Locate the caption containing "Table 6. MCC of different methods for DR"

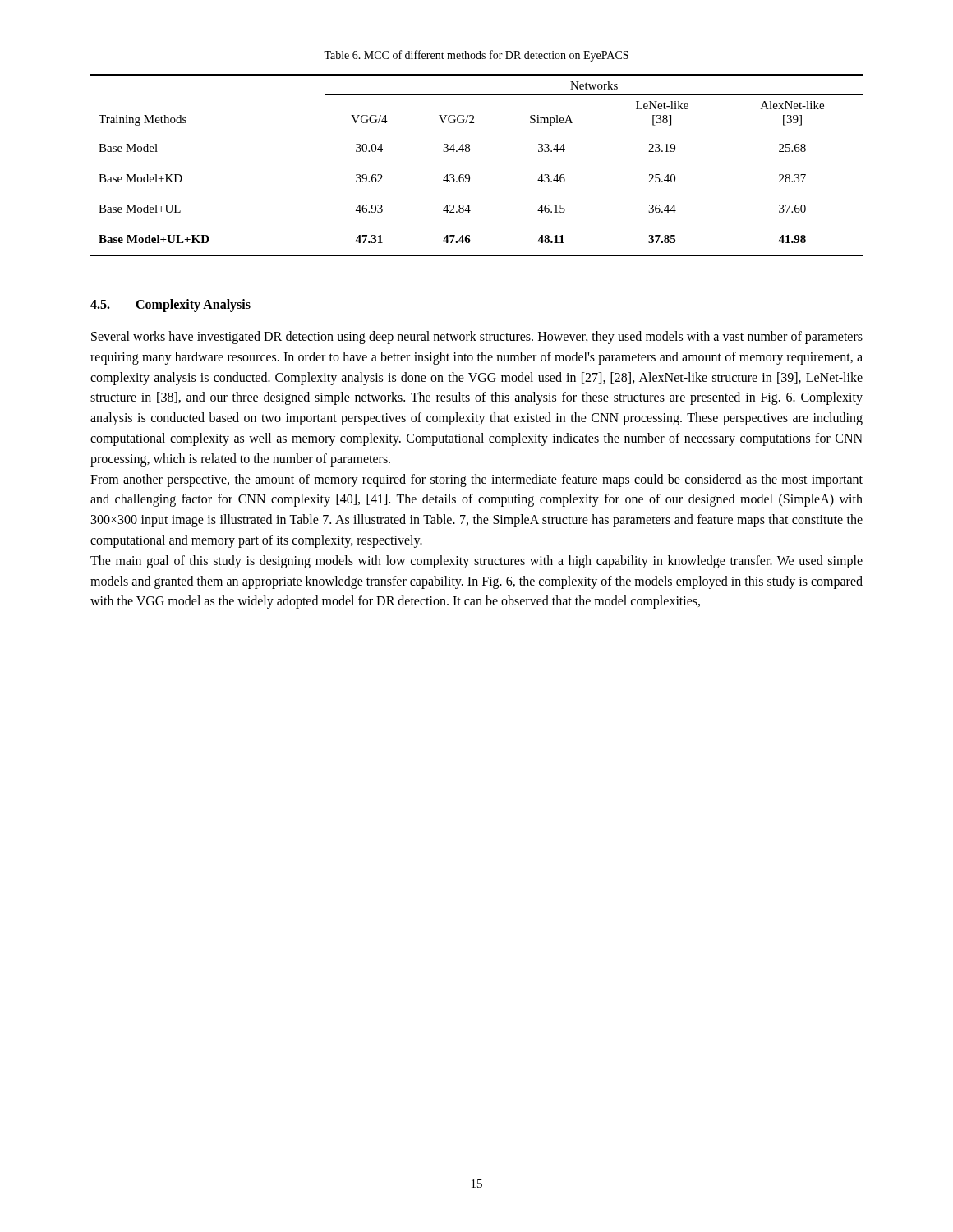476,55
